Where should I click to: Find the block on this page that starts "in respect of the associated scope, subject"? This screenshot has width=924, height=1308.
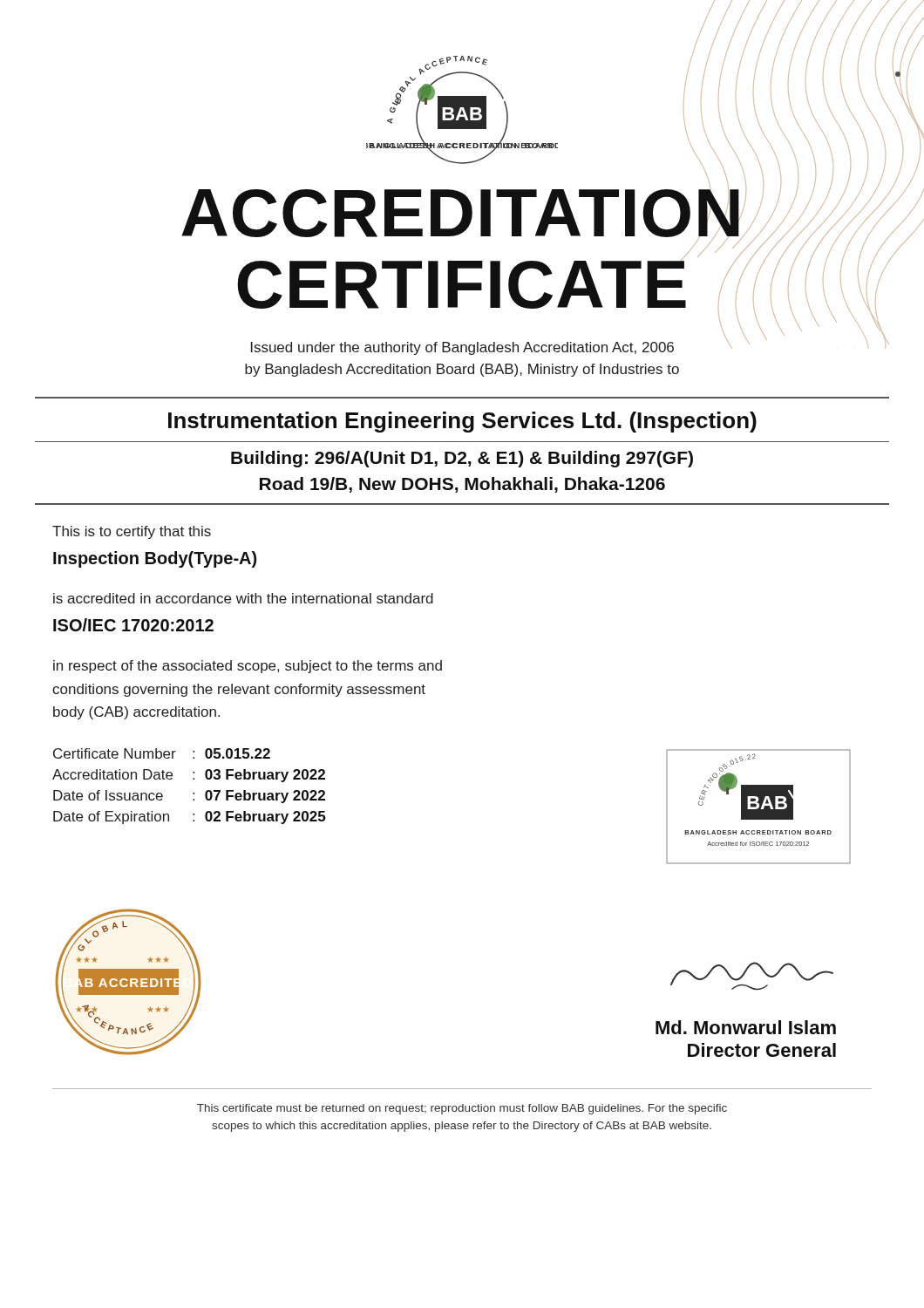[248, 689]
